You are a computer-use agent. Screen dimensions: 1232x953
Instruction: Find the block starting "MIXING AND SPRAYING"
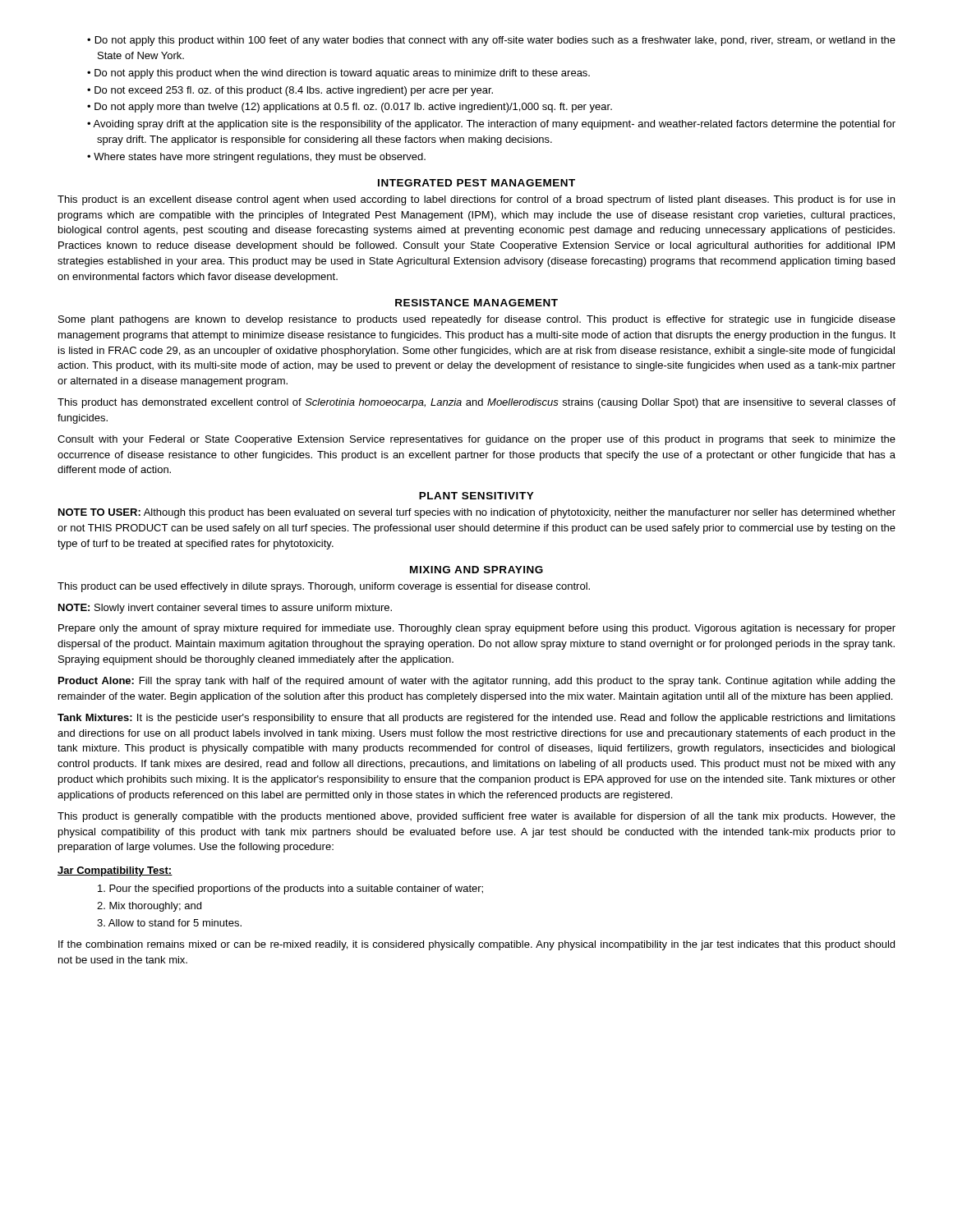pos(476,569)
